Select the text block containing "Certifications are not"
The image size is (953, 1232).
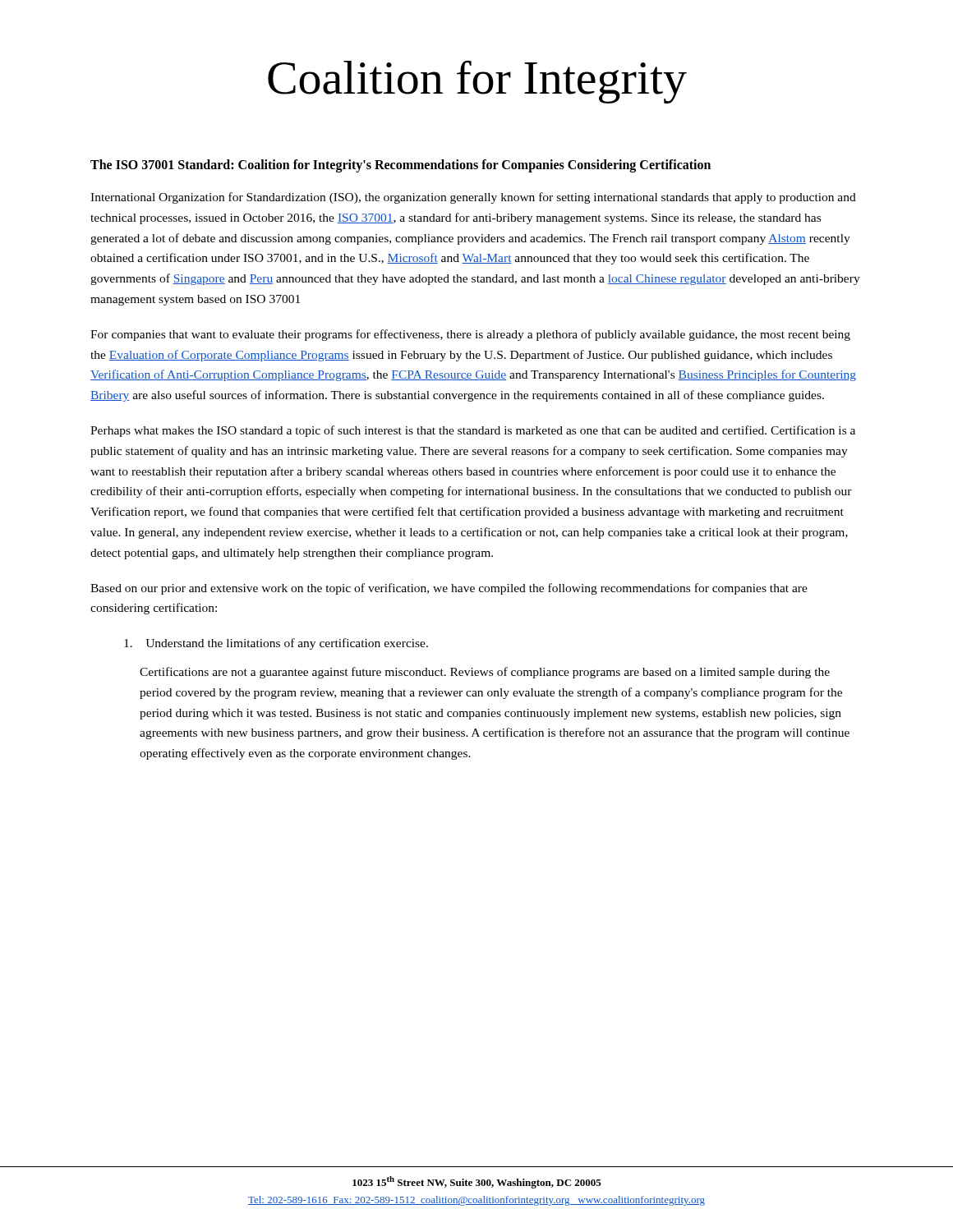tap(495, 712)
